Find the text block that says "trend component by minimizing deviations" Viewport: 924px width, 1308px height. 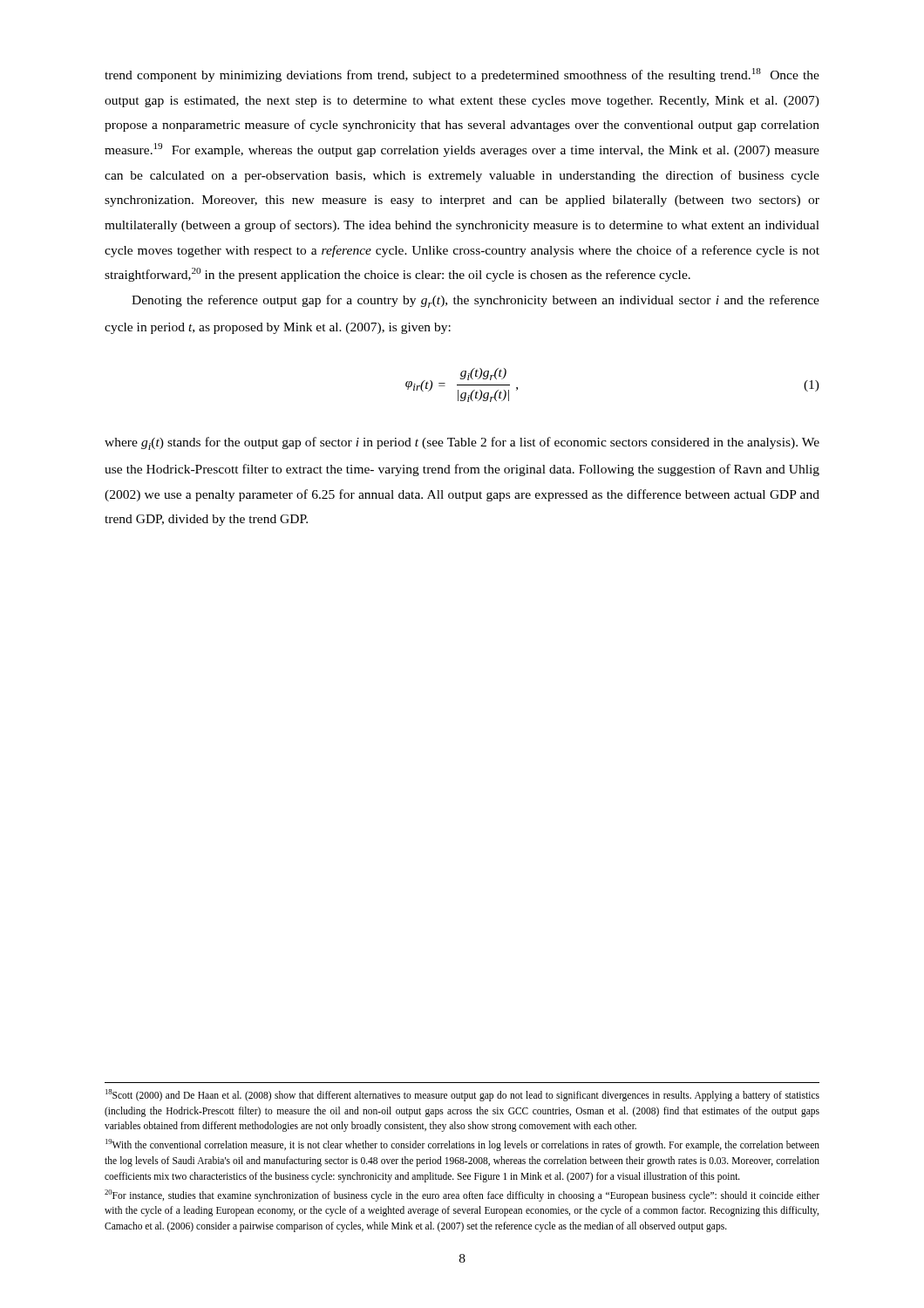pos(462,201)
